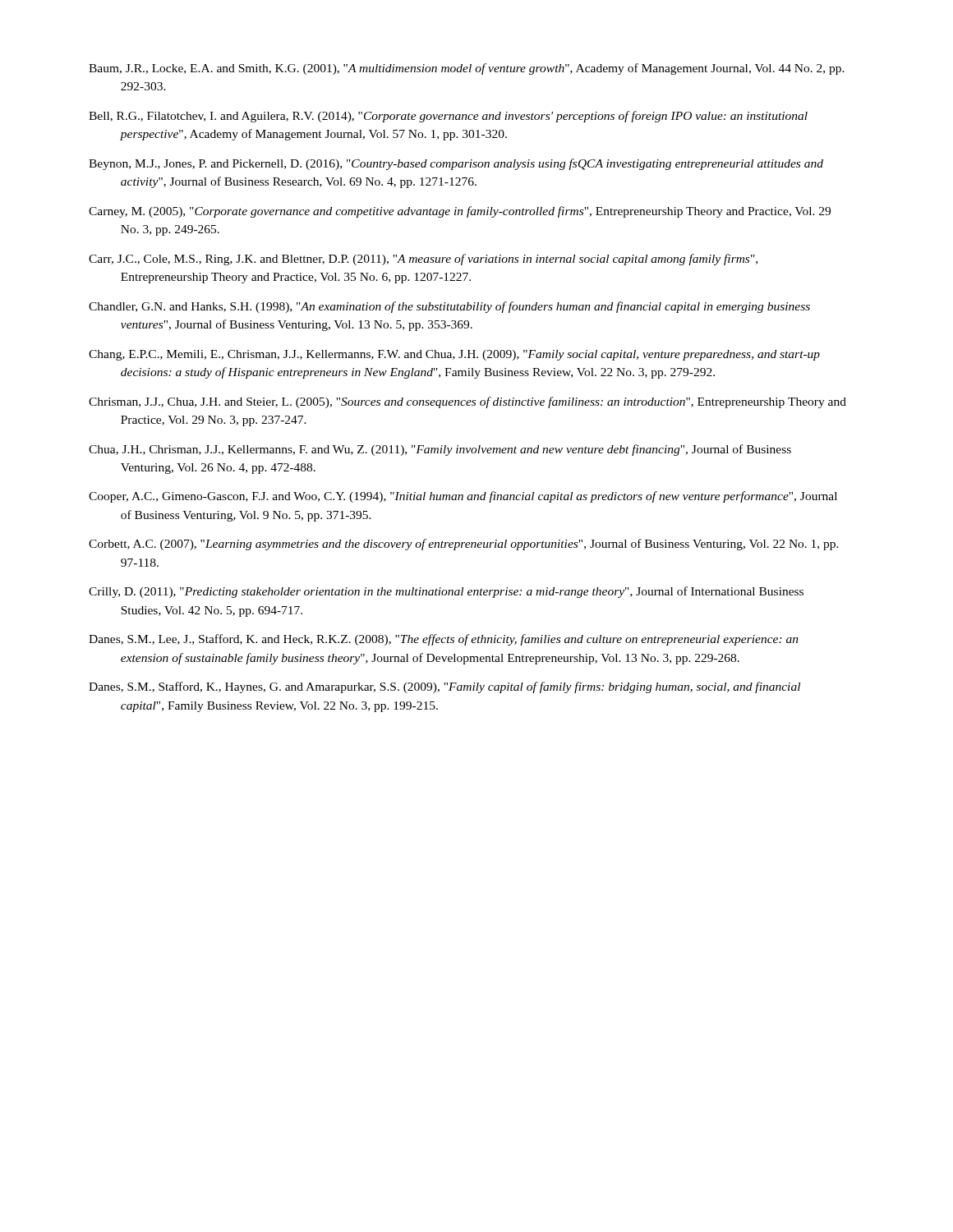This screenshot has width=953, height=1232.
Task: Locate the passage starting "Chang, E.P.C., Memili,"
Action: [454, 363]
